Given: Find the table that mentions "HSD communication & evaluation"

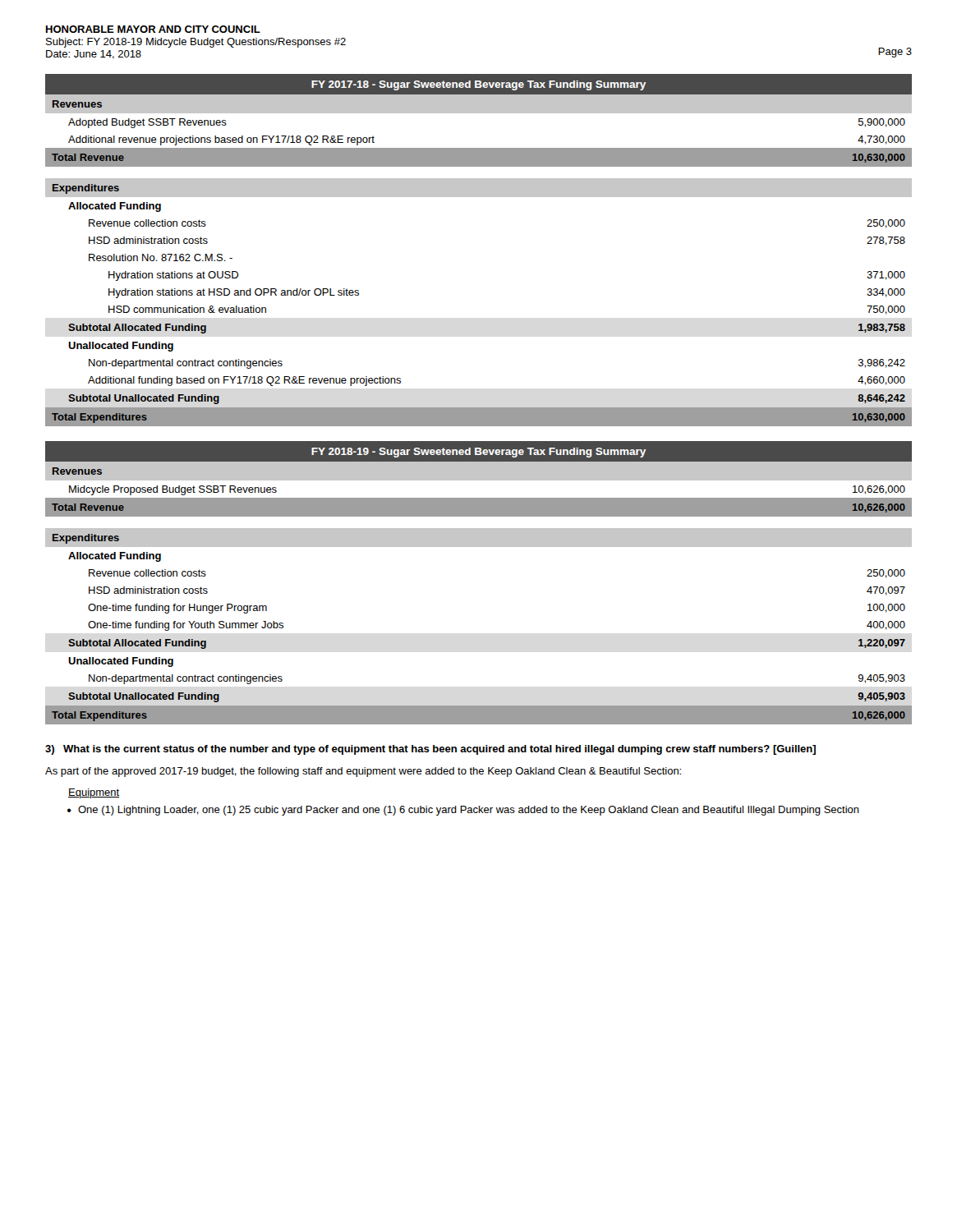Looking at the screenshot, I should coord(478,250).
